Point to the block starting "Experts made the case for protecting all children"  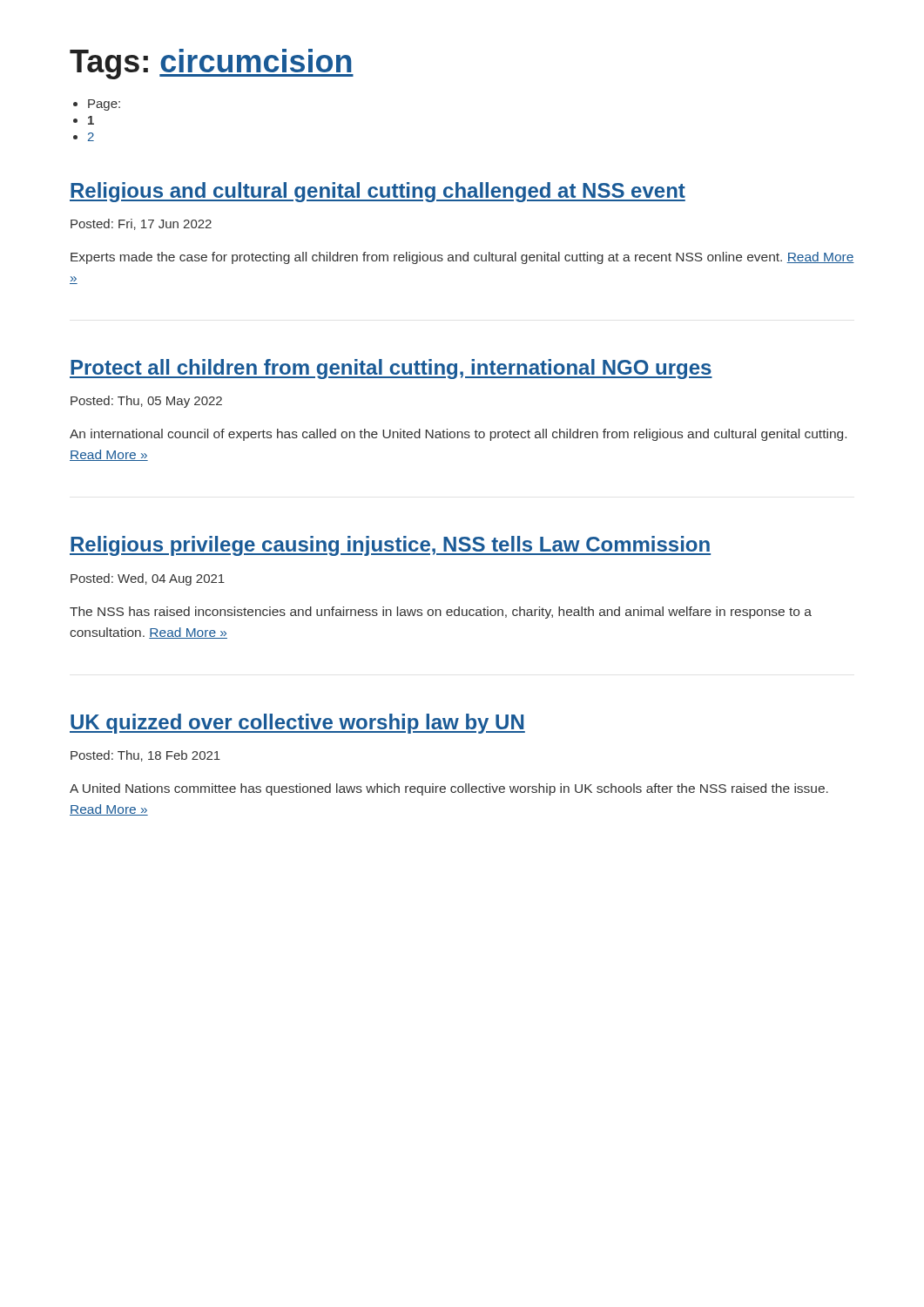[x=462, y=267]
